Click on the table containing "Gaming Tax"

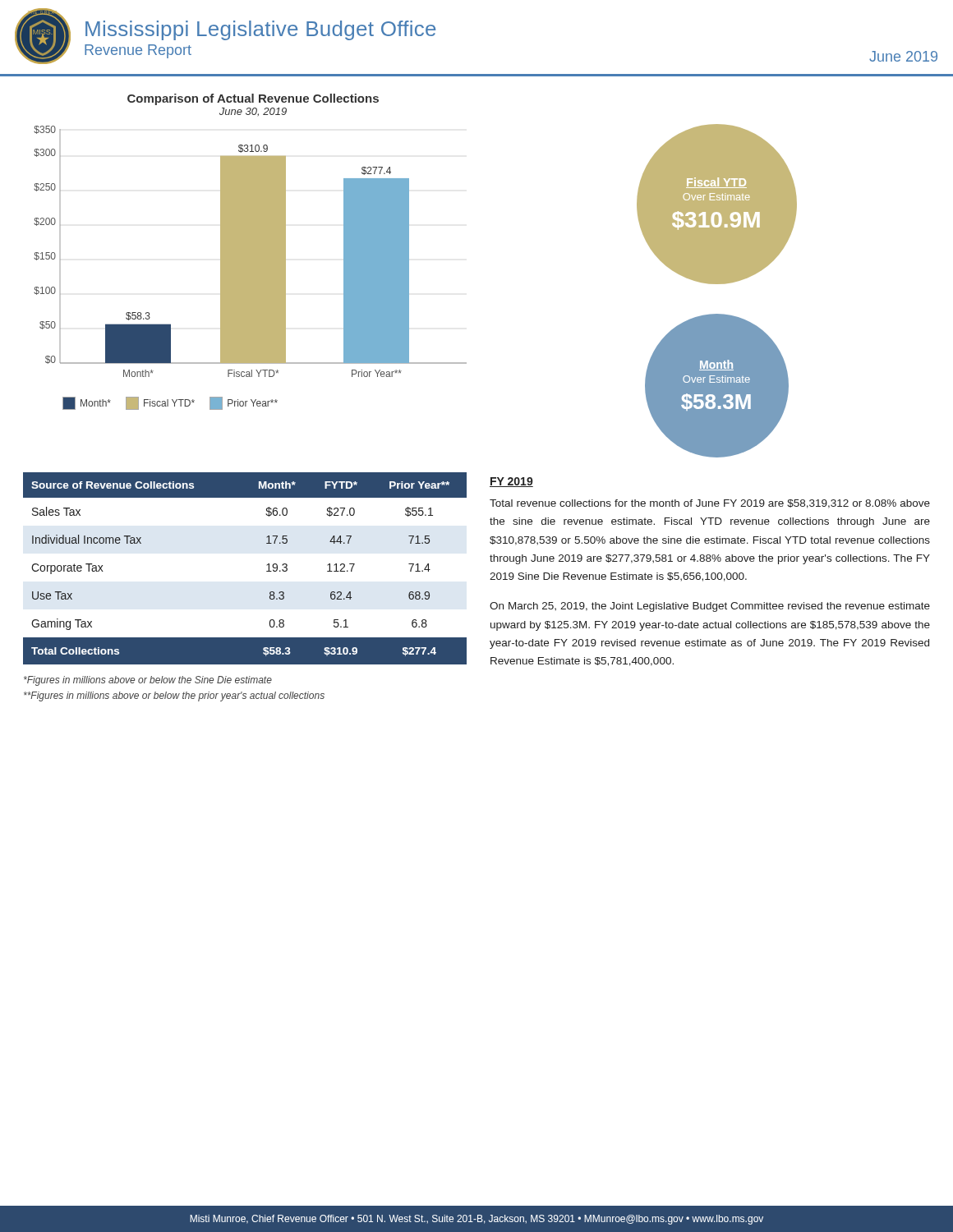[245, 568]
